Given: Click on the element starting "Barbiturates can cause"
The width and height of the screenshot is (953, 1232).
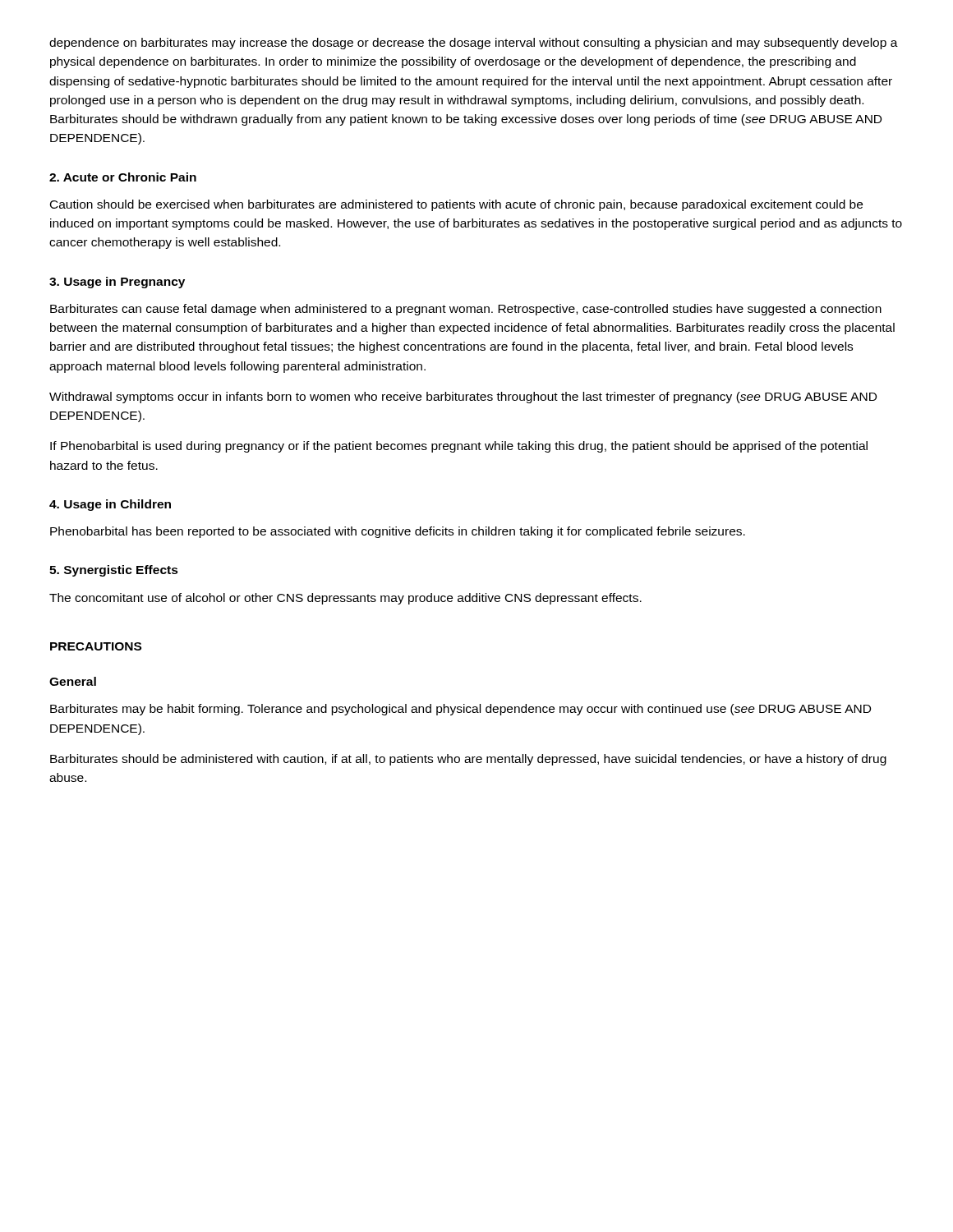Looking at the screenshot, I should 472,337.
